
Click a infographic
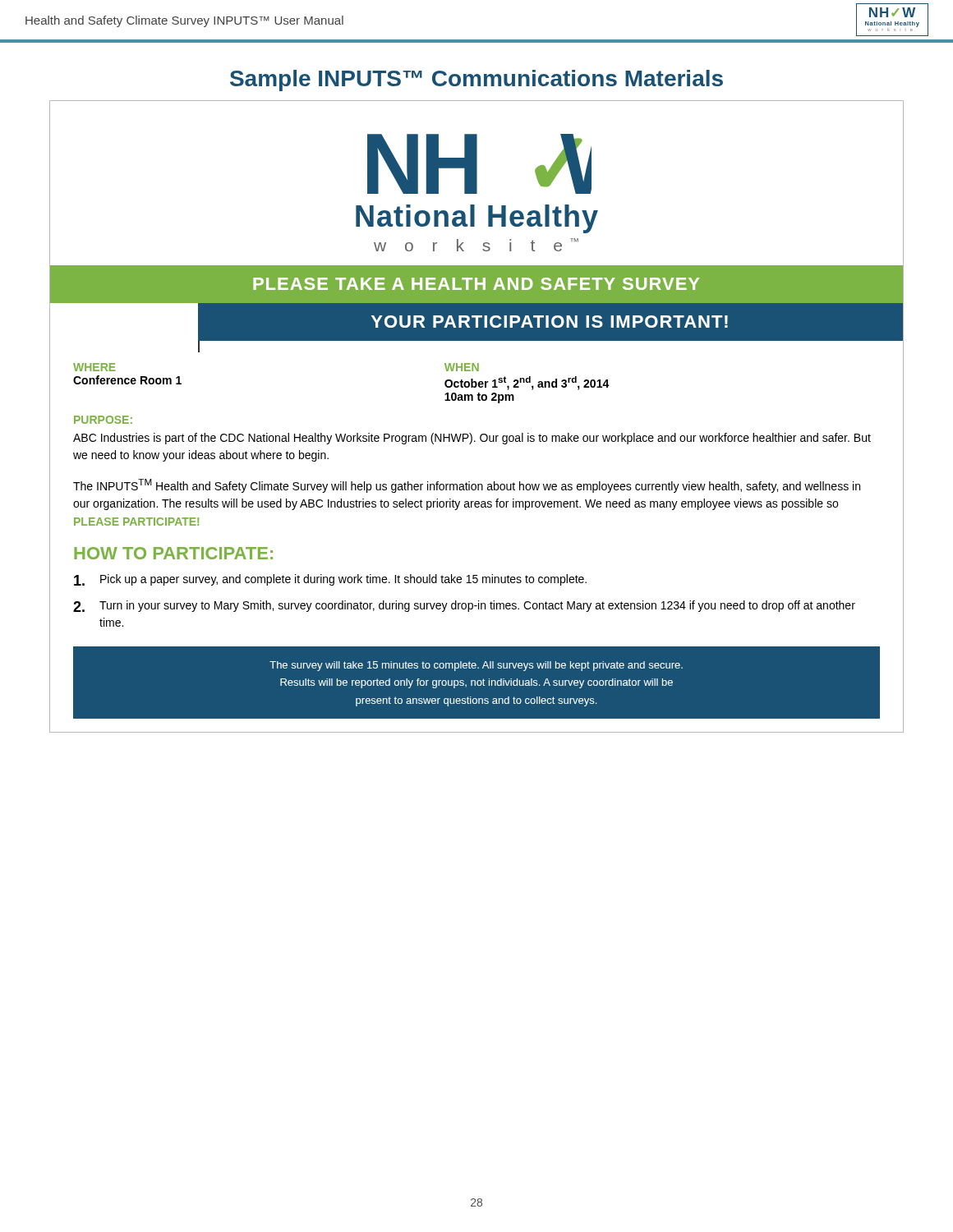[x=476, y=417]
